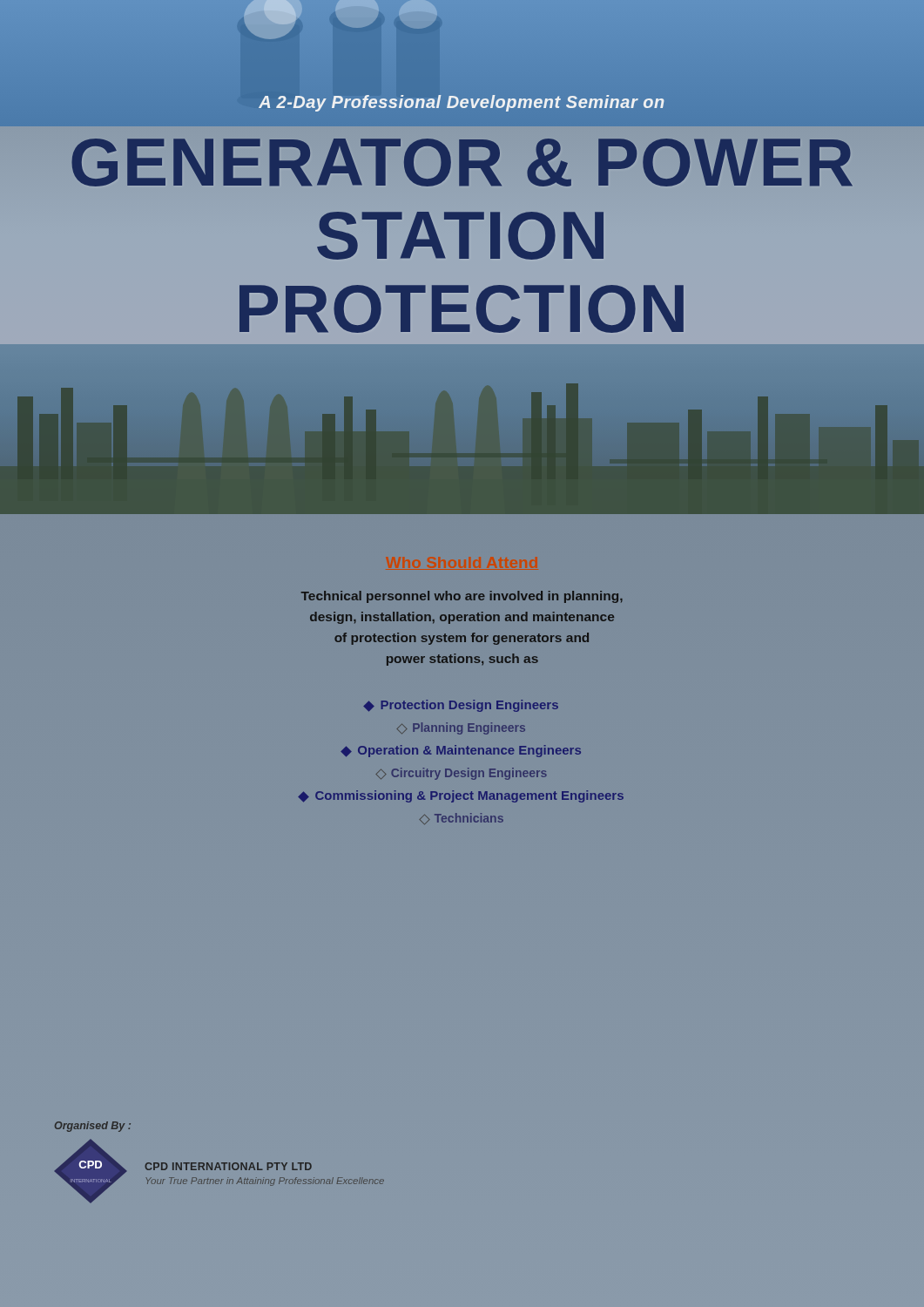Click on the photo
The height and width of the screenshot is (1307, 924).
[x=462, y=429]
